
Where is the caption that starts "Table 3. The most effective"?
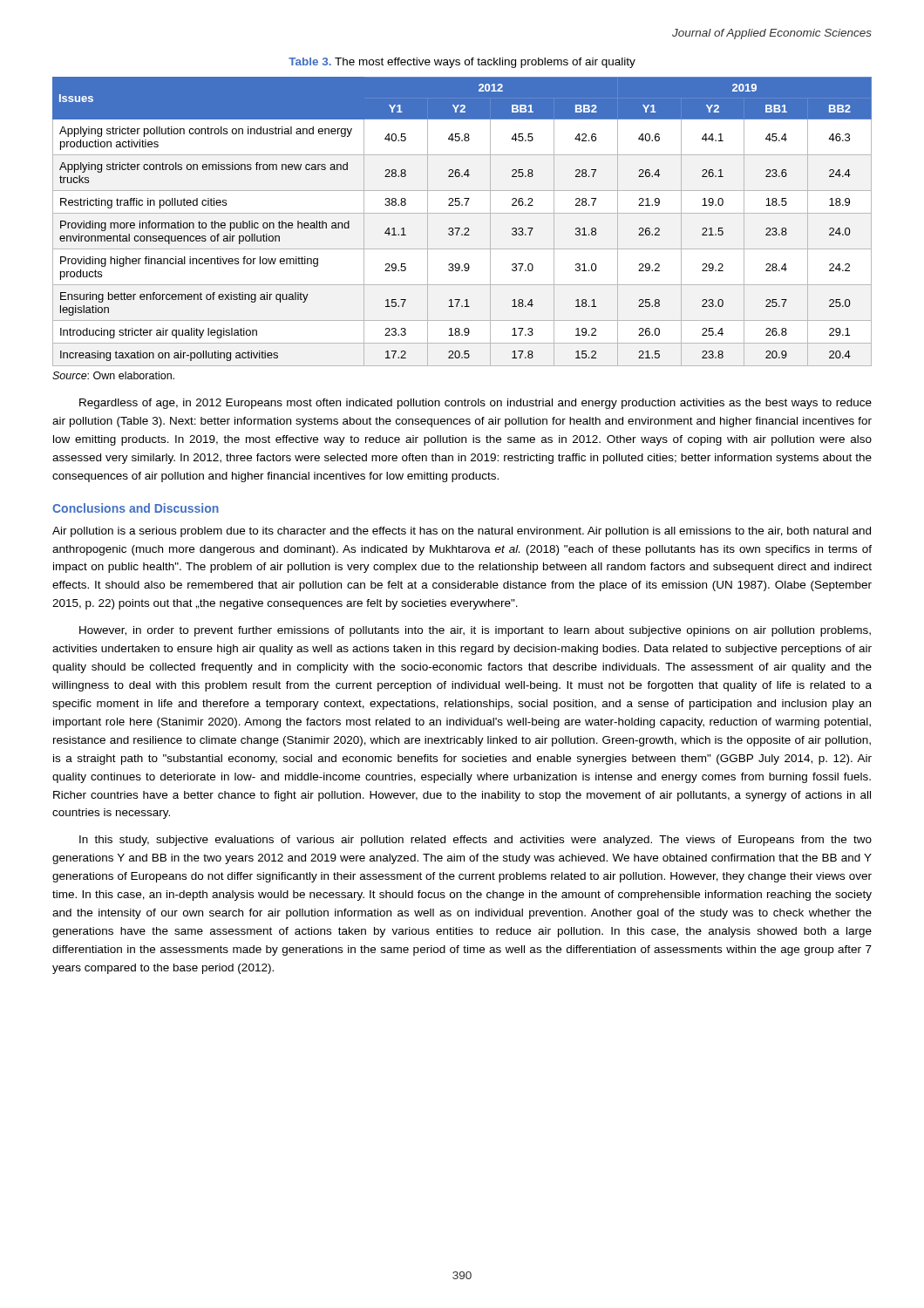(462, 61)
